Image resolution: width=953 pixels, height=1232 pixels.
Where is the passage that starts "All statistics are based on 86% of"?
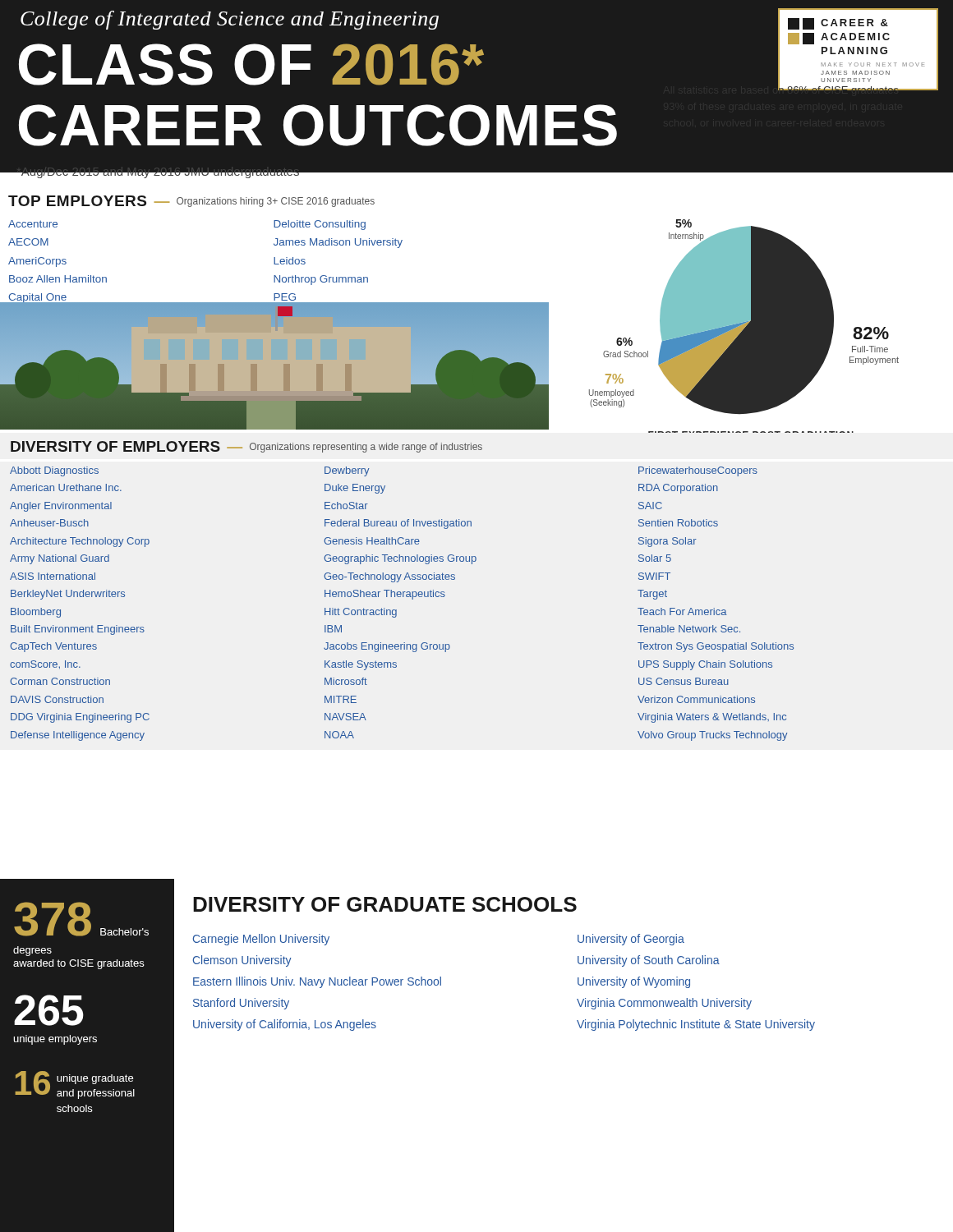(x=840, y=87)
